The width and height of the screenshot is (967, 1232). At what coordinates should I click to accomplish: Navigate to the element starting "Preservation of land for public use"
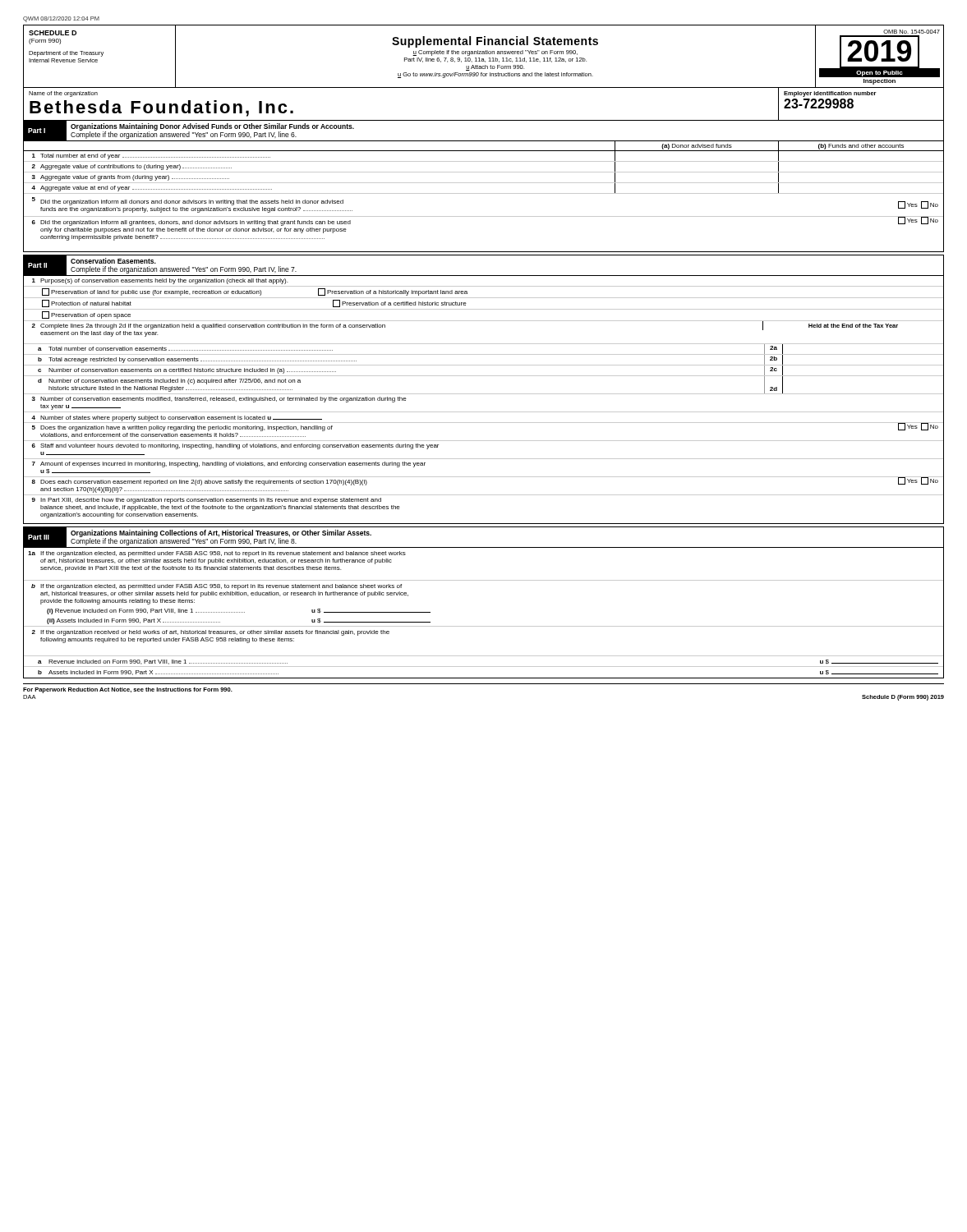(x=255, y=292)
